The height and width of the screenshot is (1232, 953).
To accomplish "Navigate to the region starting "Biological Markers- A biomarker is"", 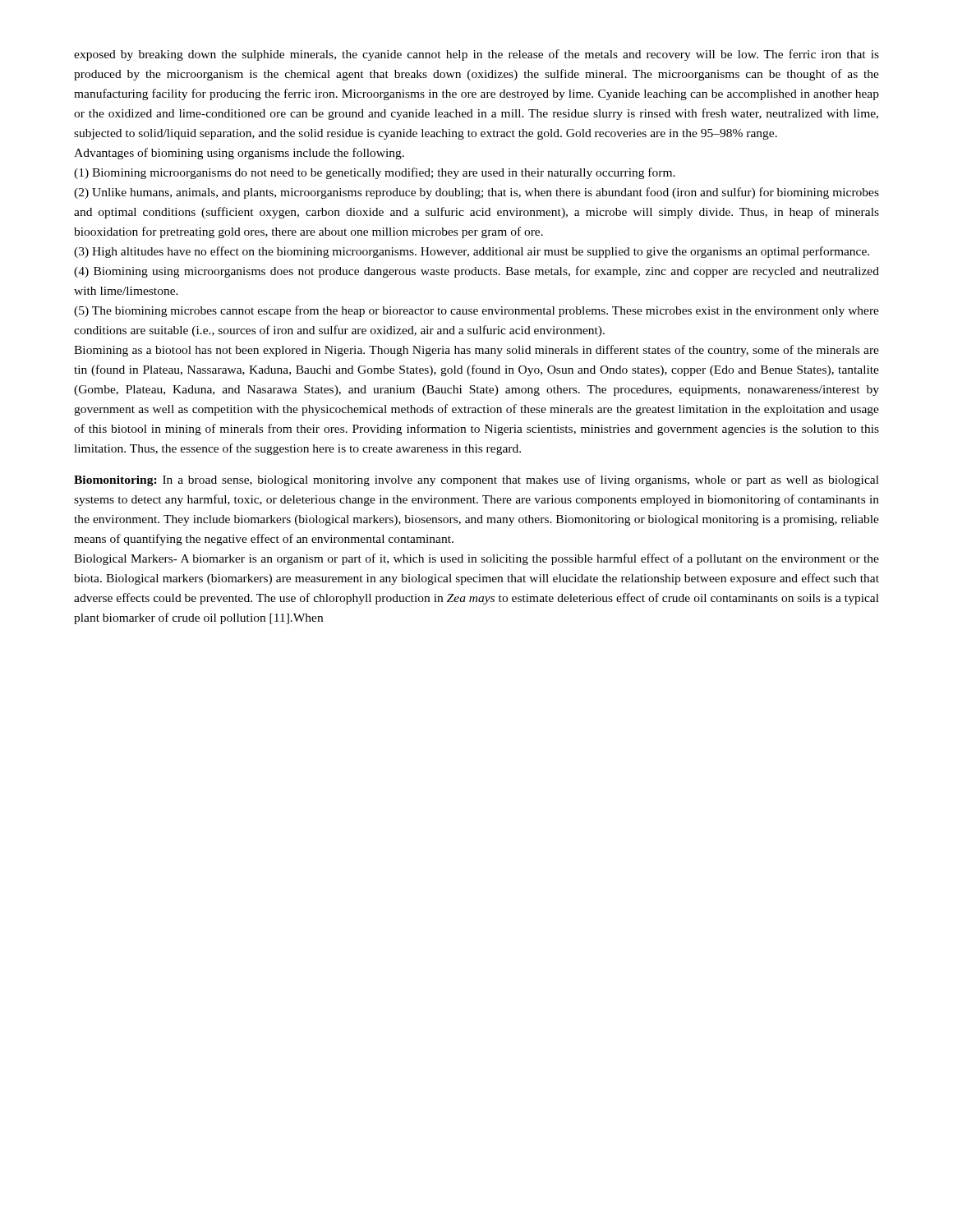I will [x=476, y=588].
